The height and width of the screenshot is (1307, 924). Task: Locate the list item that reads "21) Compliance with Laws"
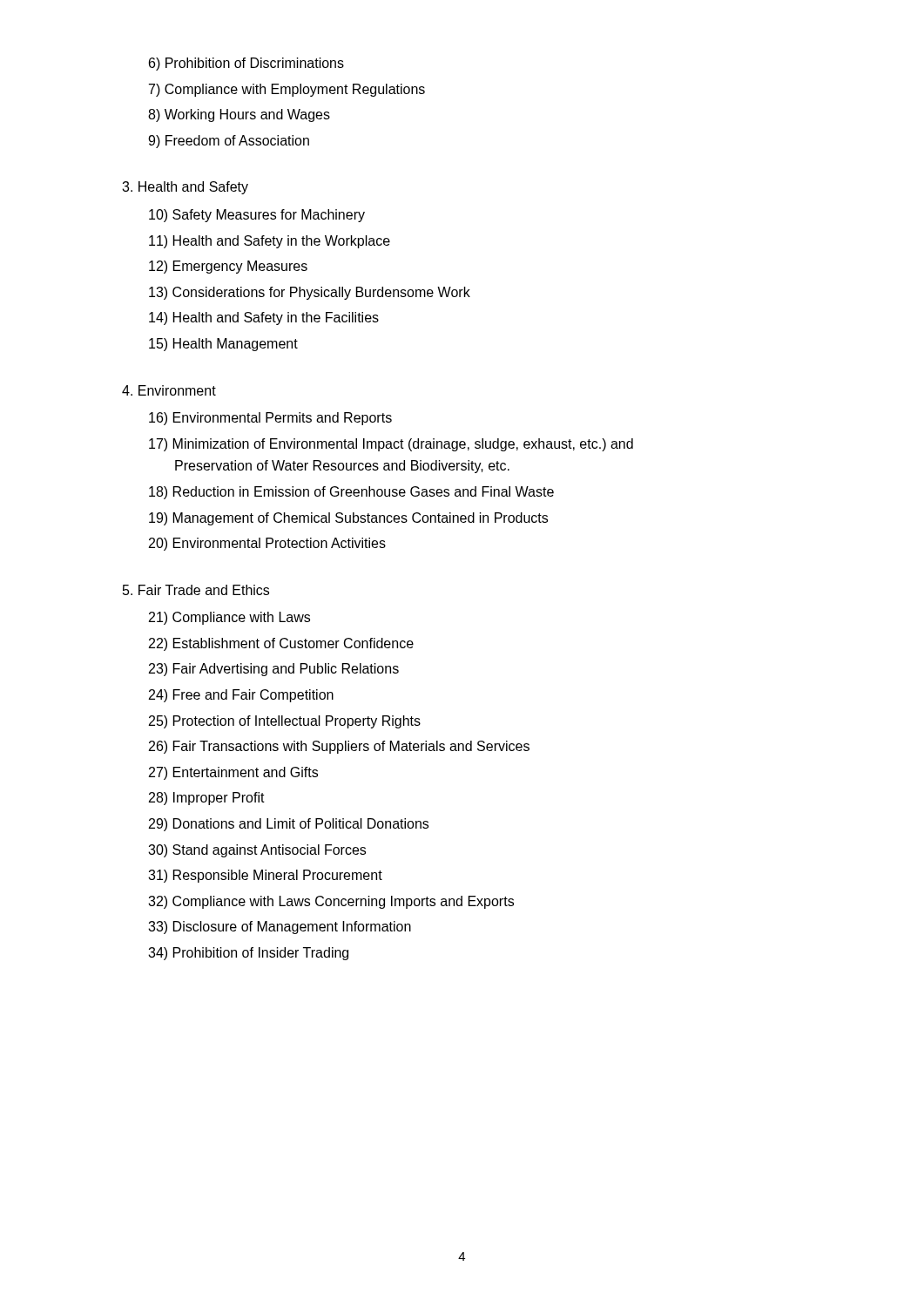coord(229,618)
